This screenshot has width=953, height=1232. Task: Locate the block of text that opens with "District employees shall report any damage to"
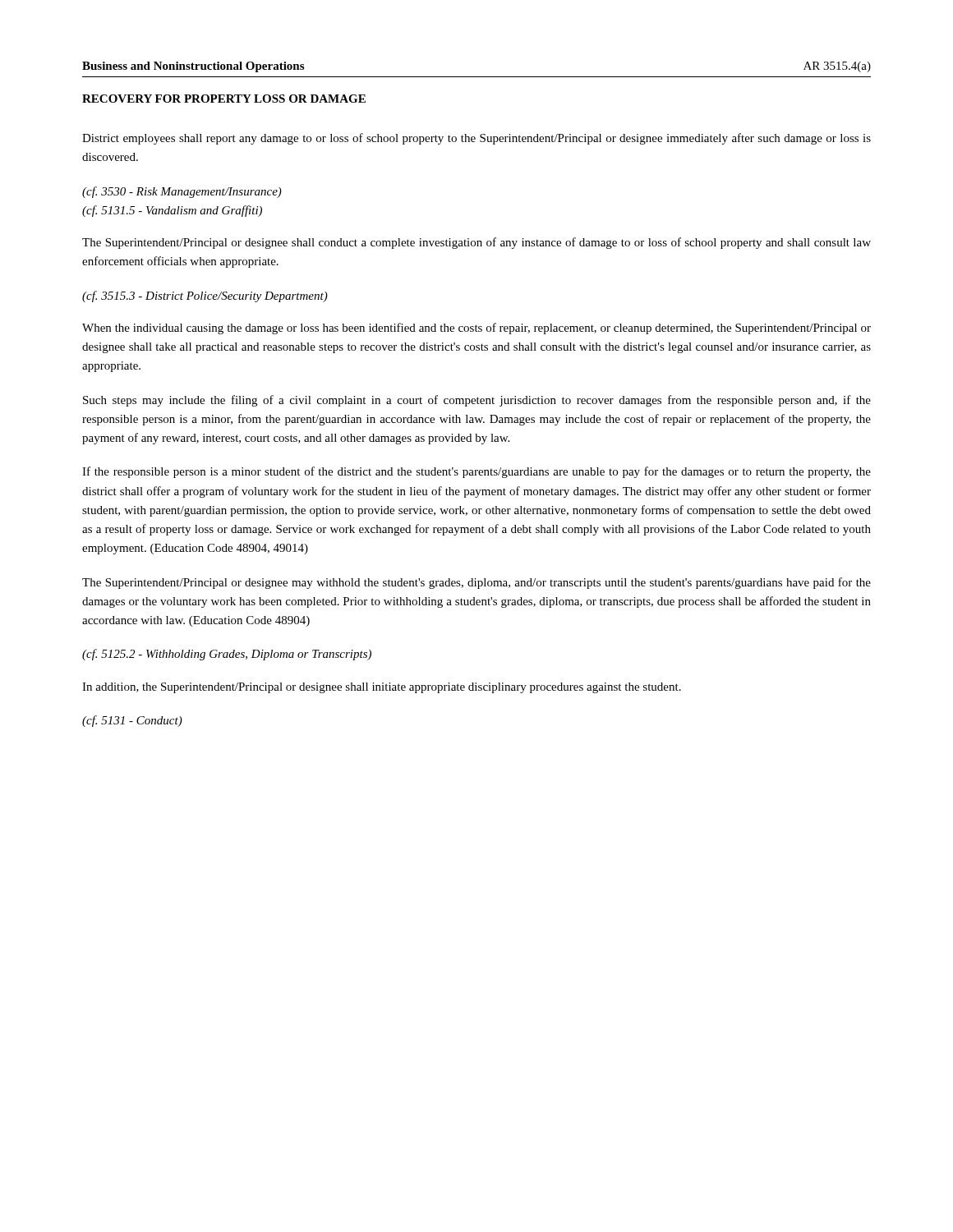[x=476, y=148]
